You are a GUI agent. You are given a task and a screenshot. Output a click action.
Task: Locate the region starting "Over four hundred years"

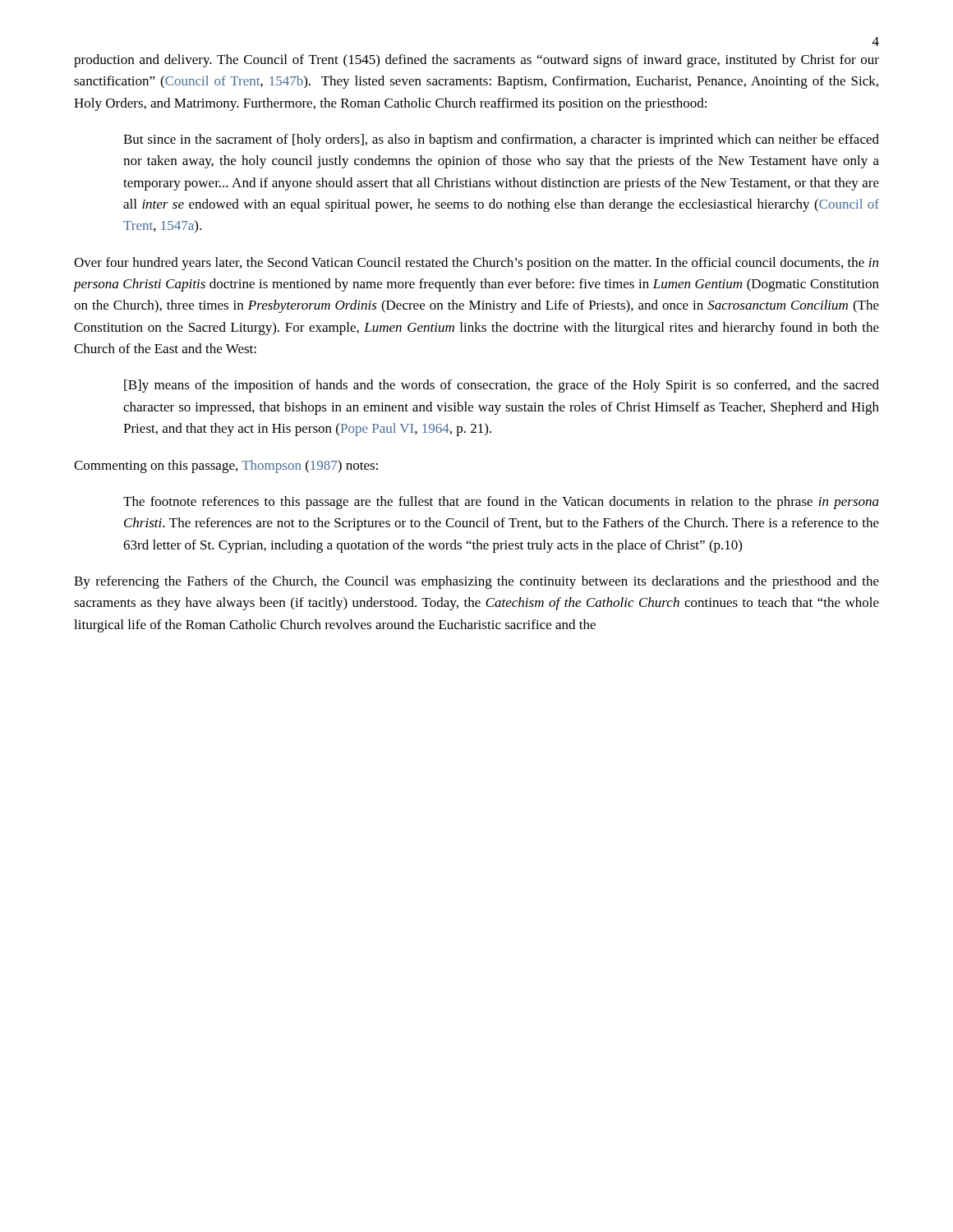click(476, 305)
